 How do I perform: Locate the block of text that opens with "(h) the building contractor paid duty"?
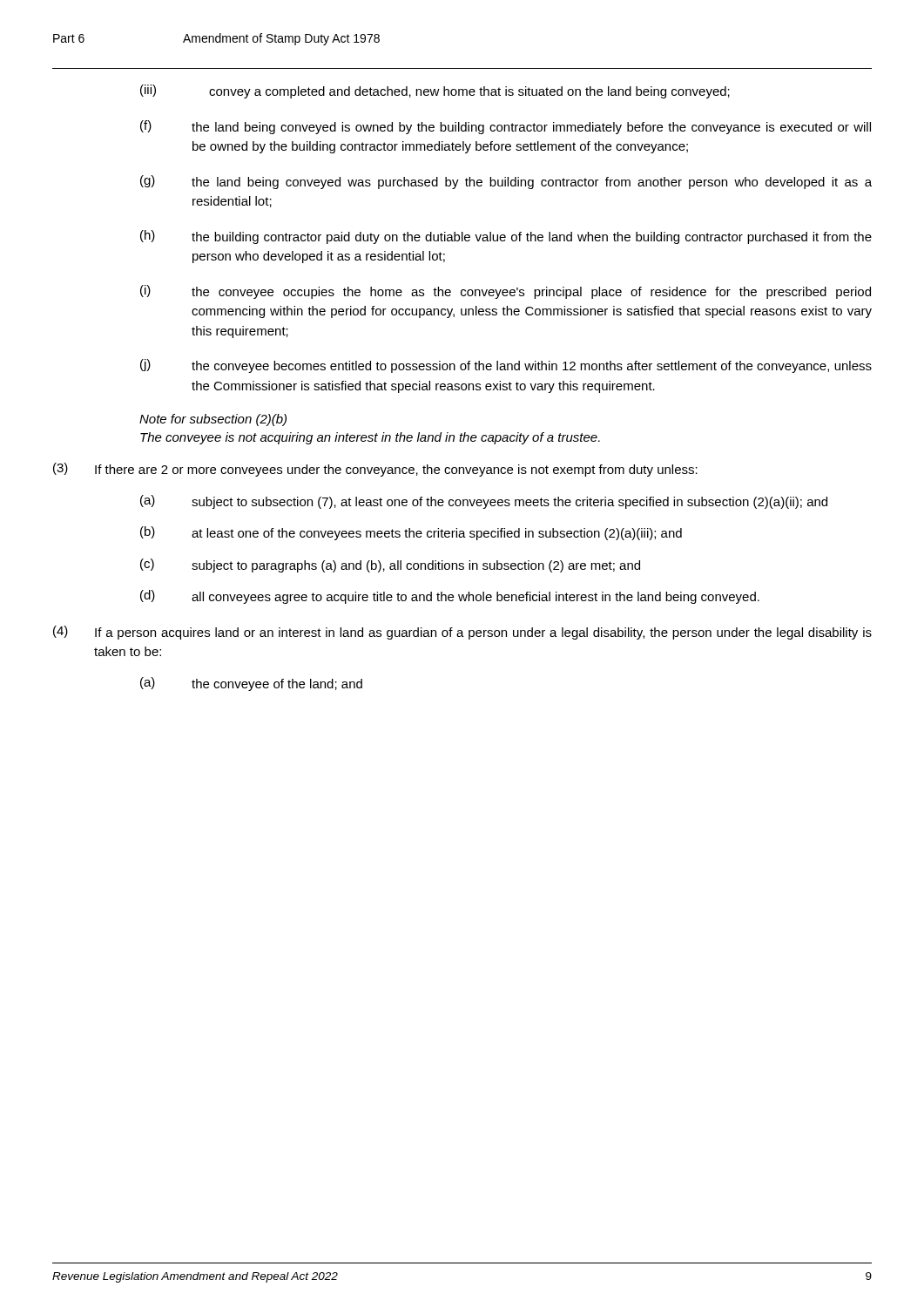pos(506,247)
